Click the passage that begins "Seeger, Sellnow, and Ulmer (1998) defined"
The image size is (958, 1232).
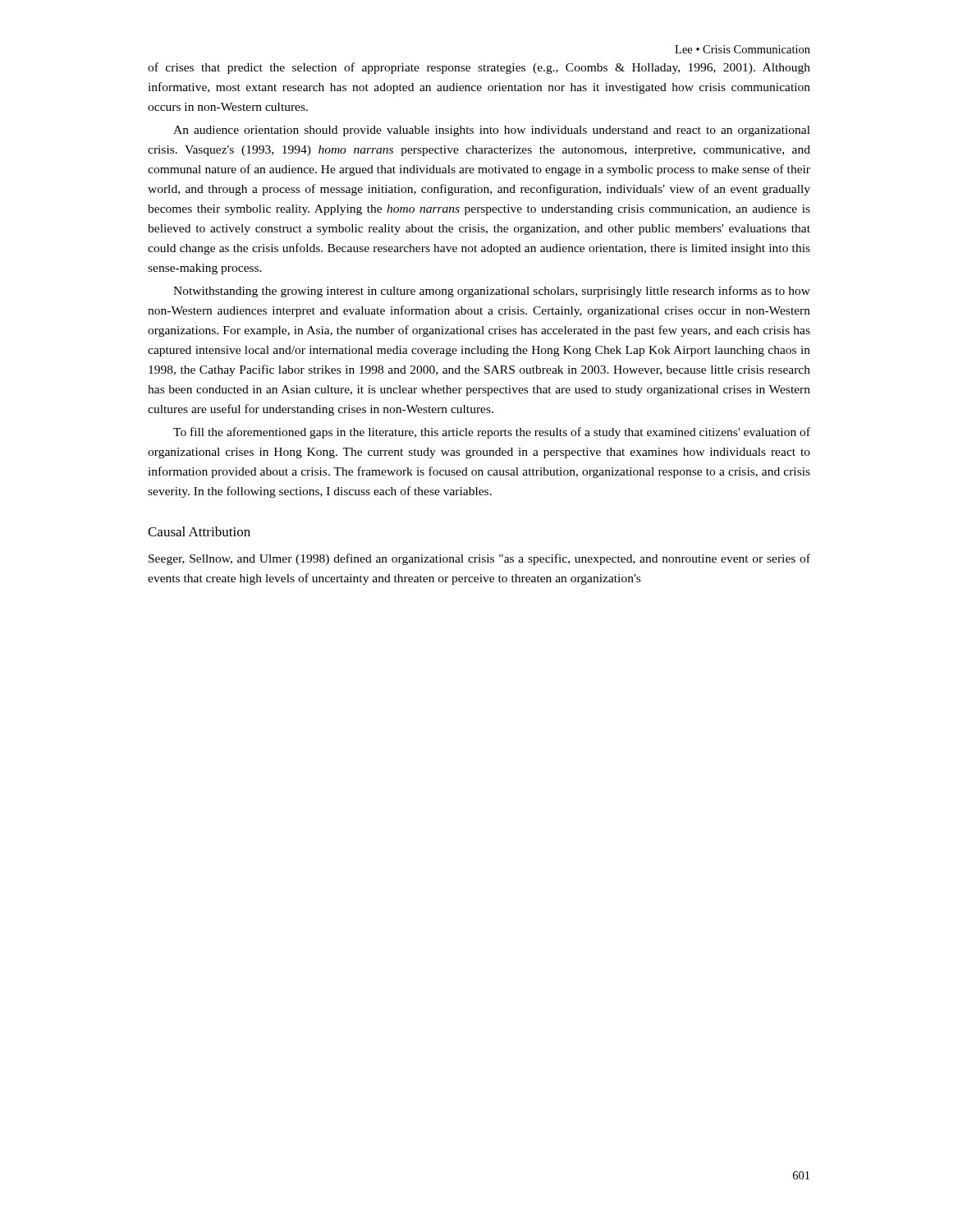click(x=479, y=569)
